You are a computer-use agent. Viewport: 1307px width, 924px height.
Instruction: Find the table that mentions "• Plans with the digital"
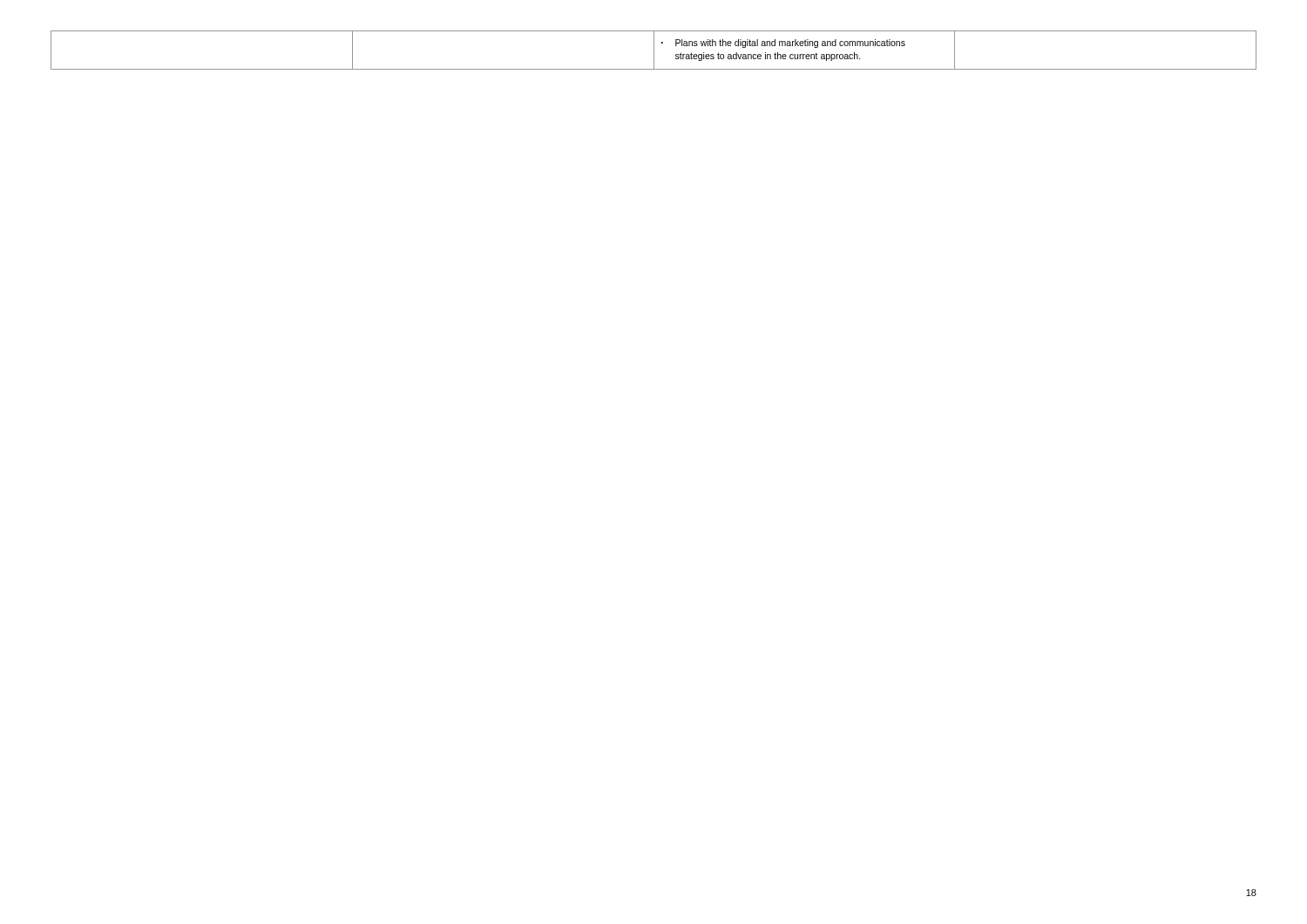click(x=654, y=50)
